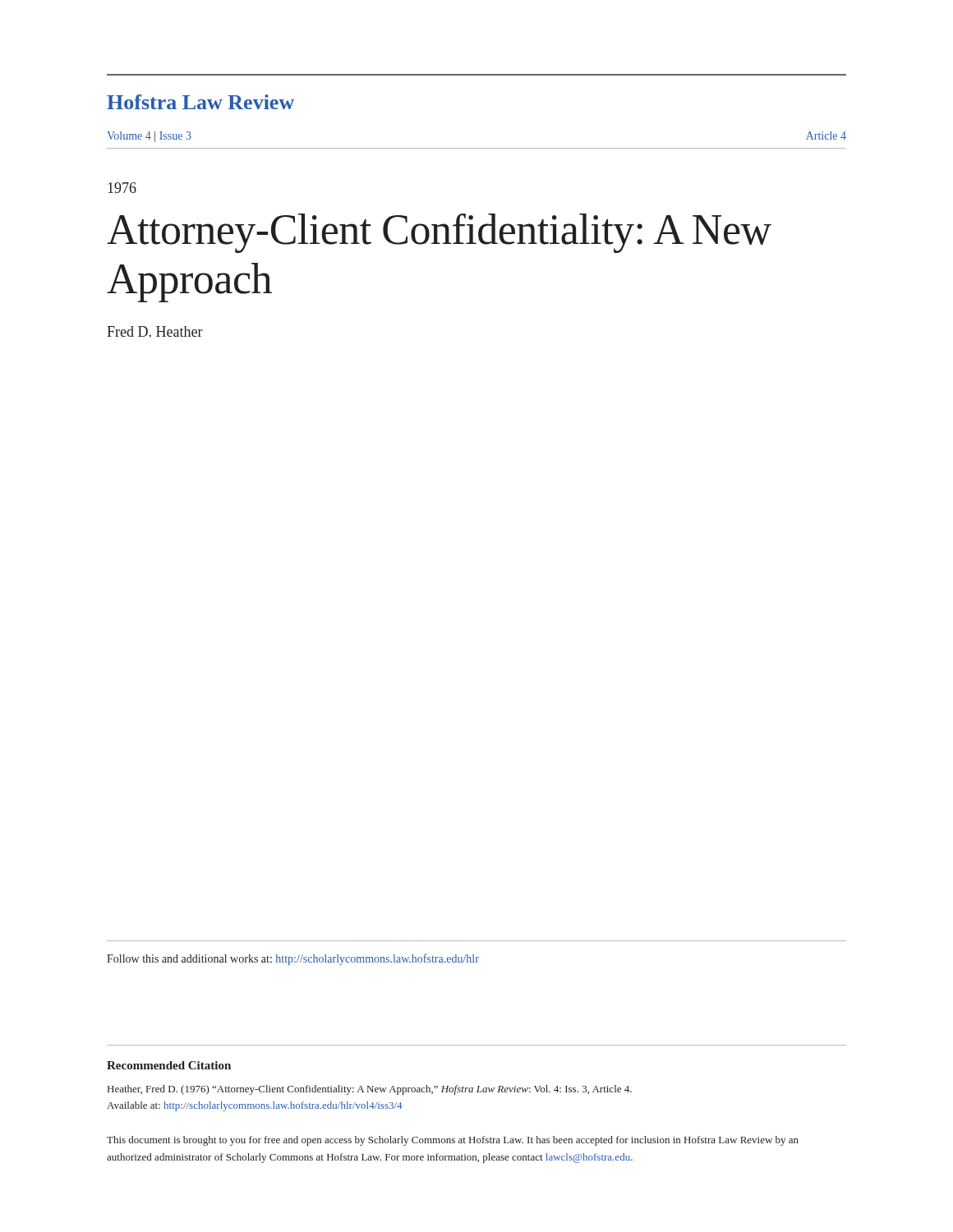This screenshot has width=953, height=1232.
Task: Click on the text block that says "Volume 4 |"
Action: click(476, 136)
